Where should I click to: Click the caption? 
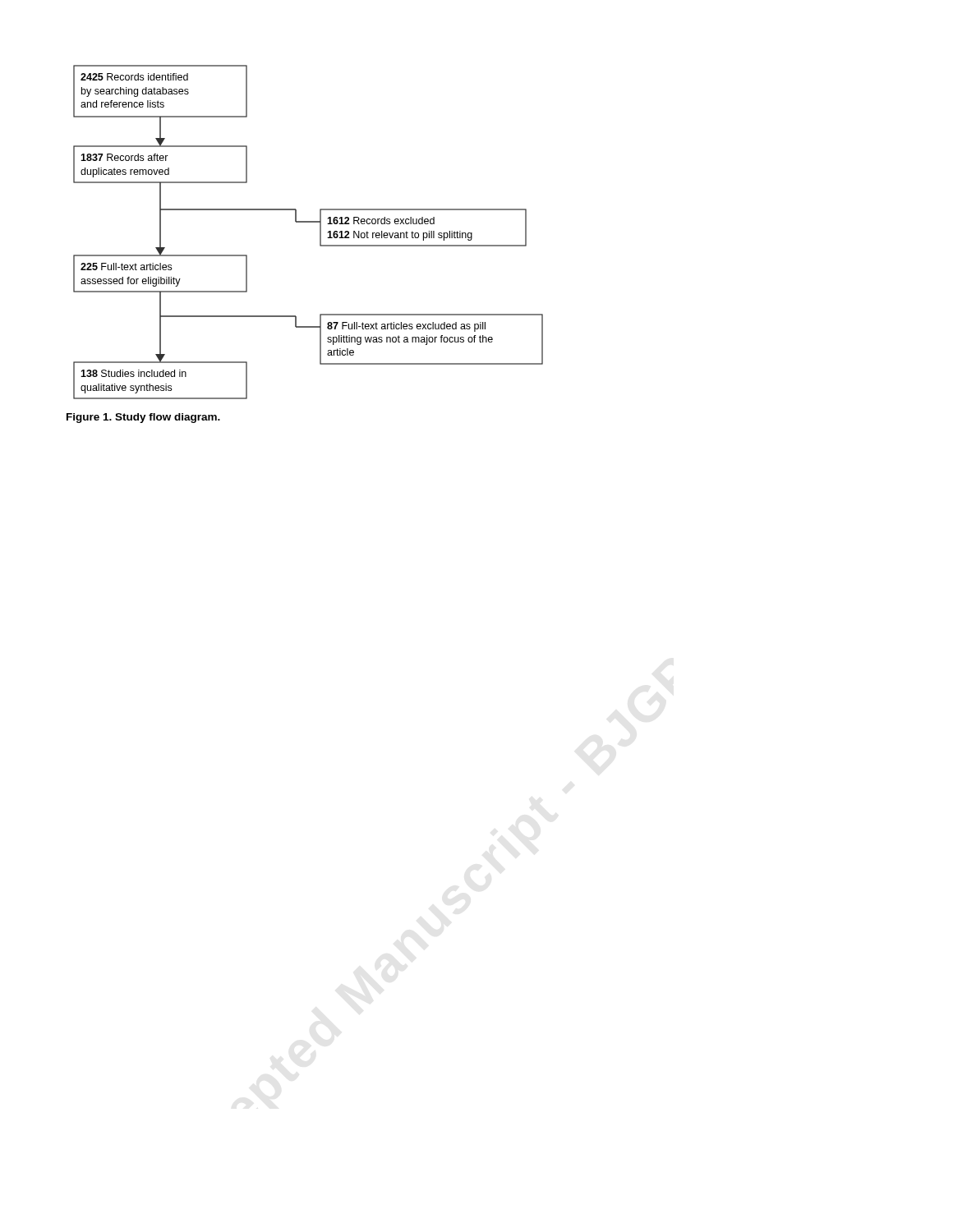point(143,417)
